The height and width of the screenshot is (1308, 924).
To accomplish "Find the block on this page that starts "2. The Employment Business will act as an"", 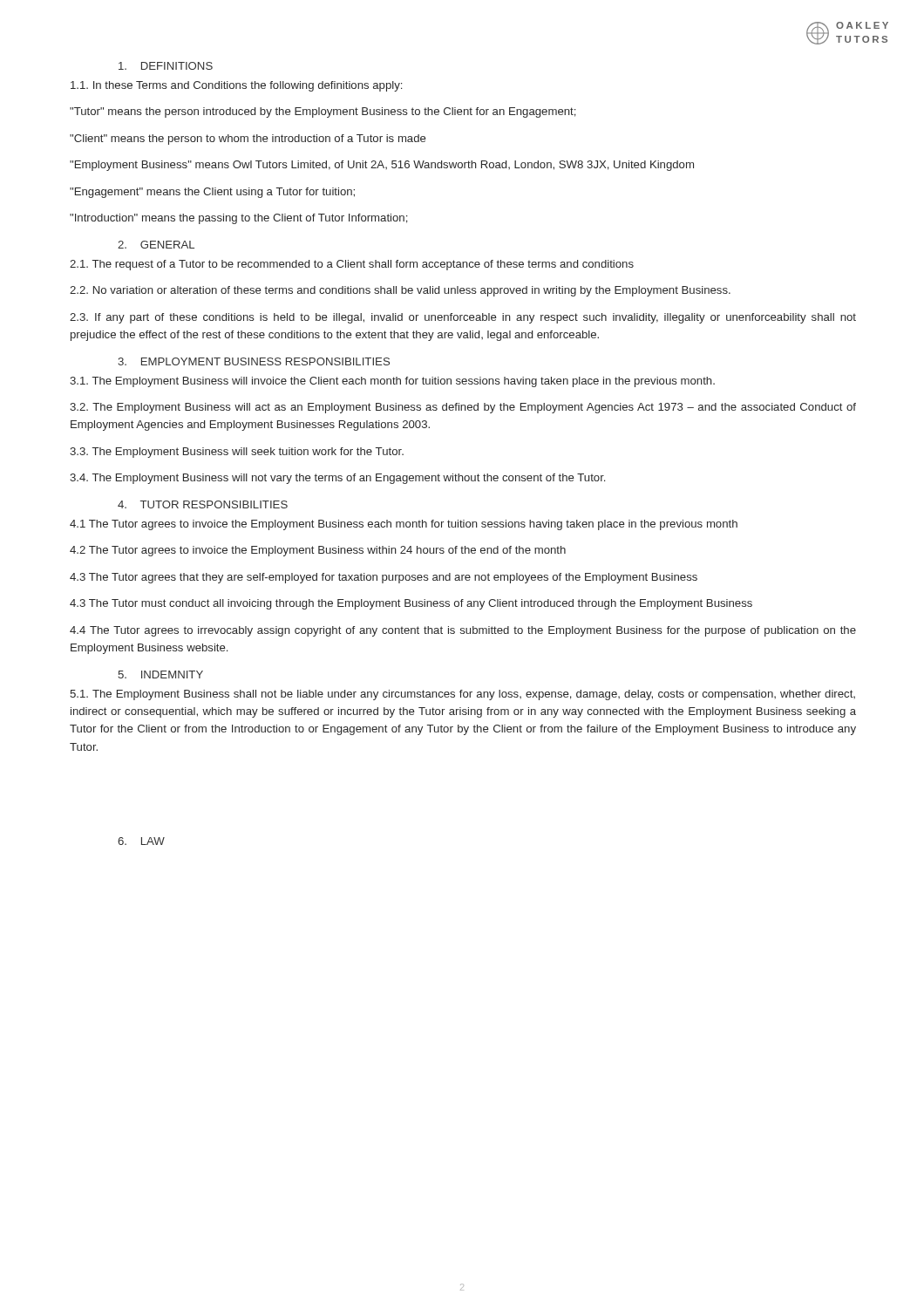I will coord(463,416).
